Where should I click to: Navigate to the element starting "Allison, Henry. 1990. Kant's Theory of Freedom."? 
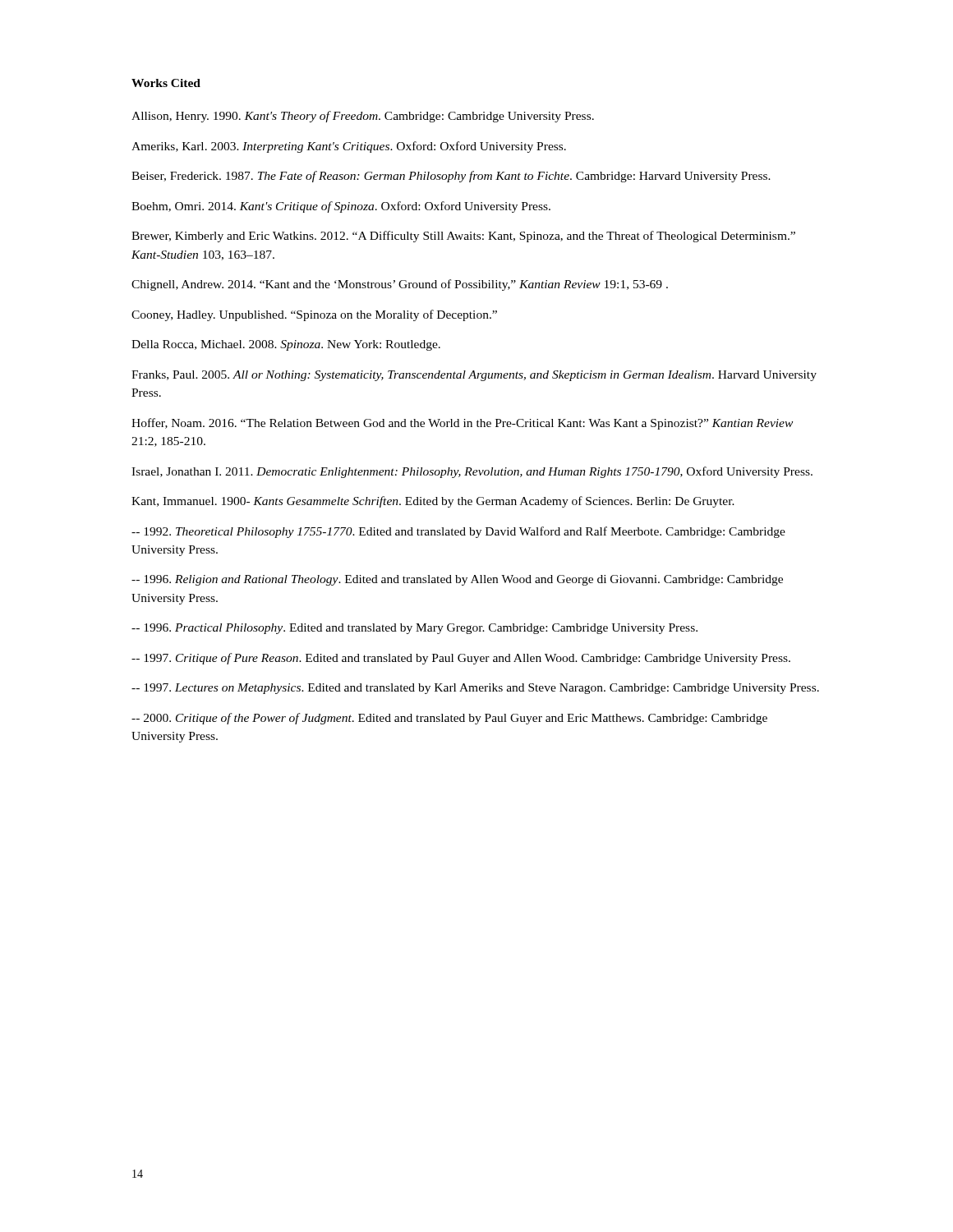tap(363, 116)
